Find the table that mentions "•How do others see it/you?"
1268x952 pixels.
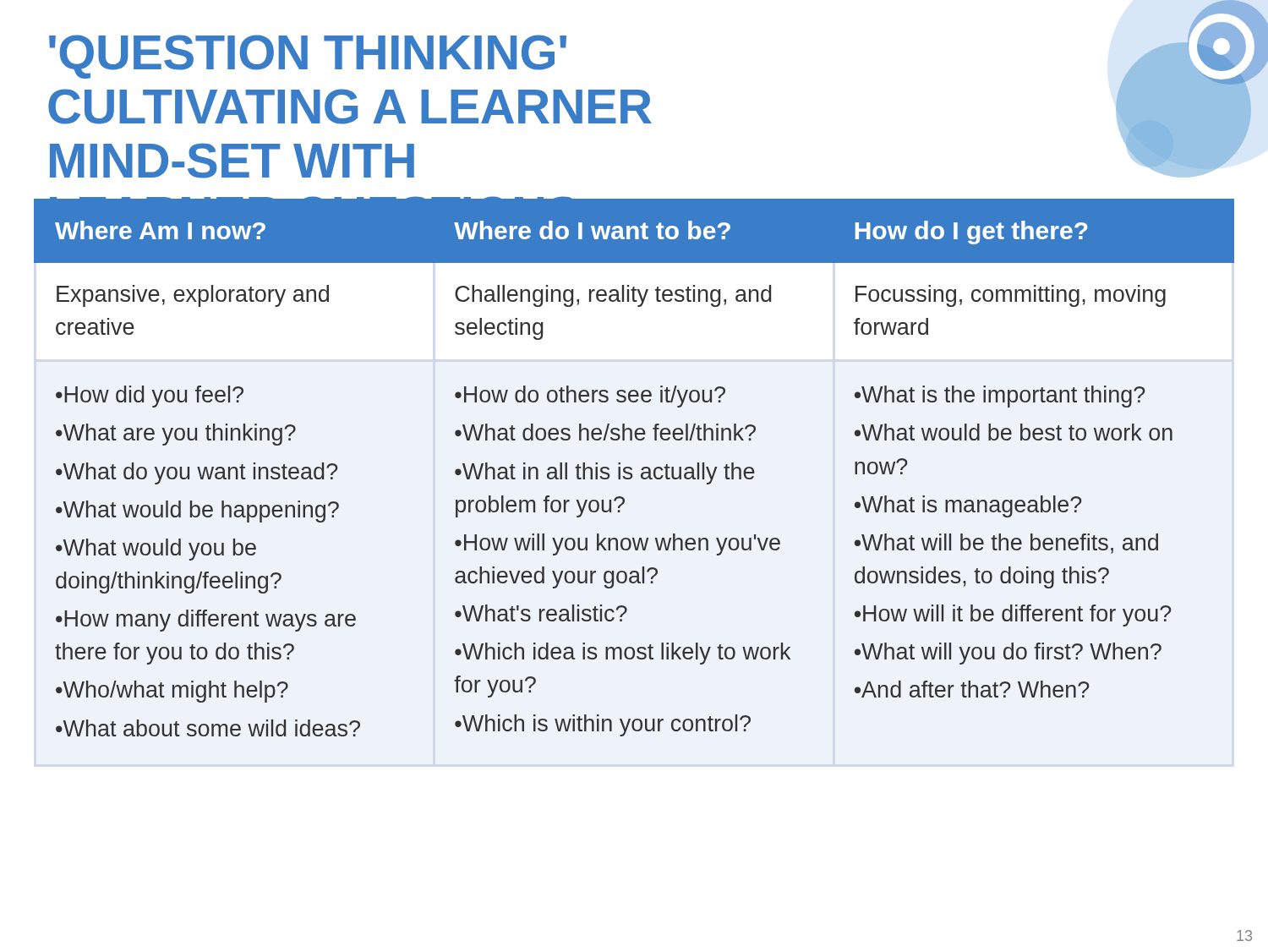tap(634, 563)
